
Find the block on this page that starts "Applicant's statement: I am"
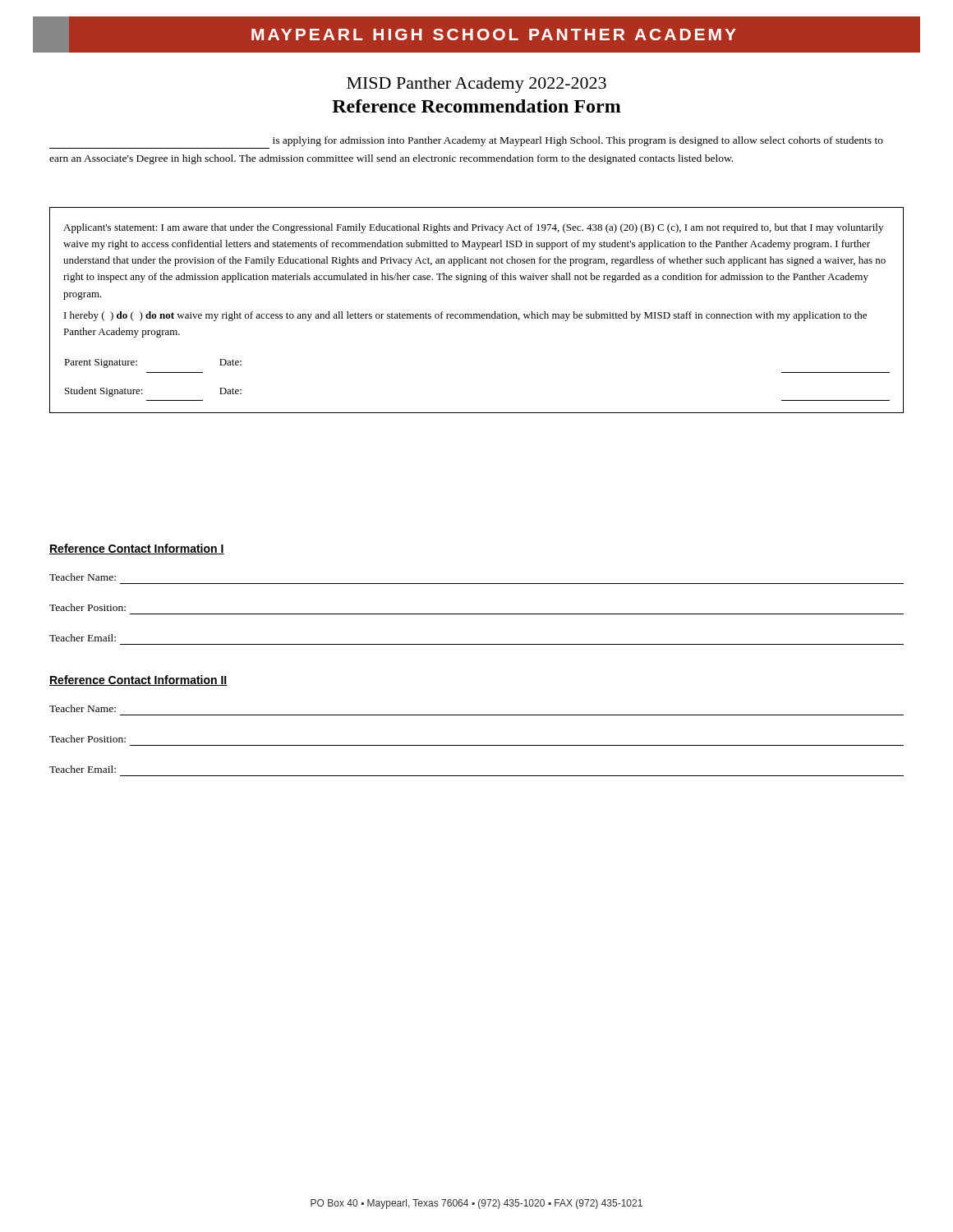(476, 310)
